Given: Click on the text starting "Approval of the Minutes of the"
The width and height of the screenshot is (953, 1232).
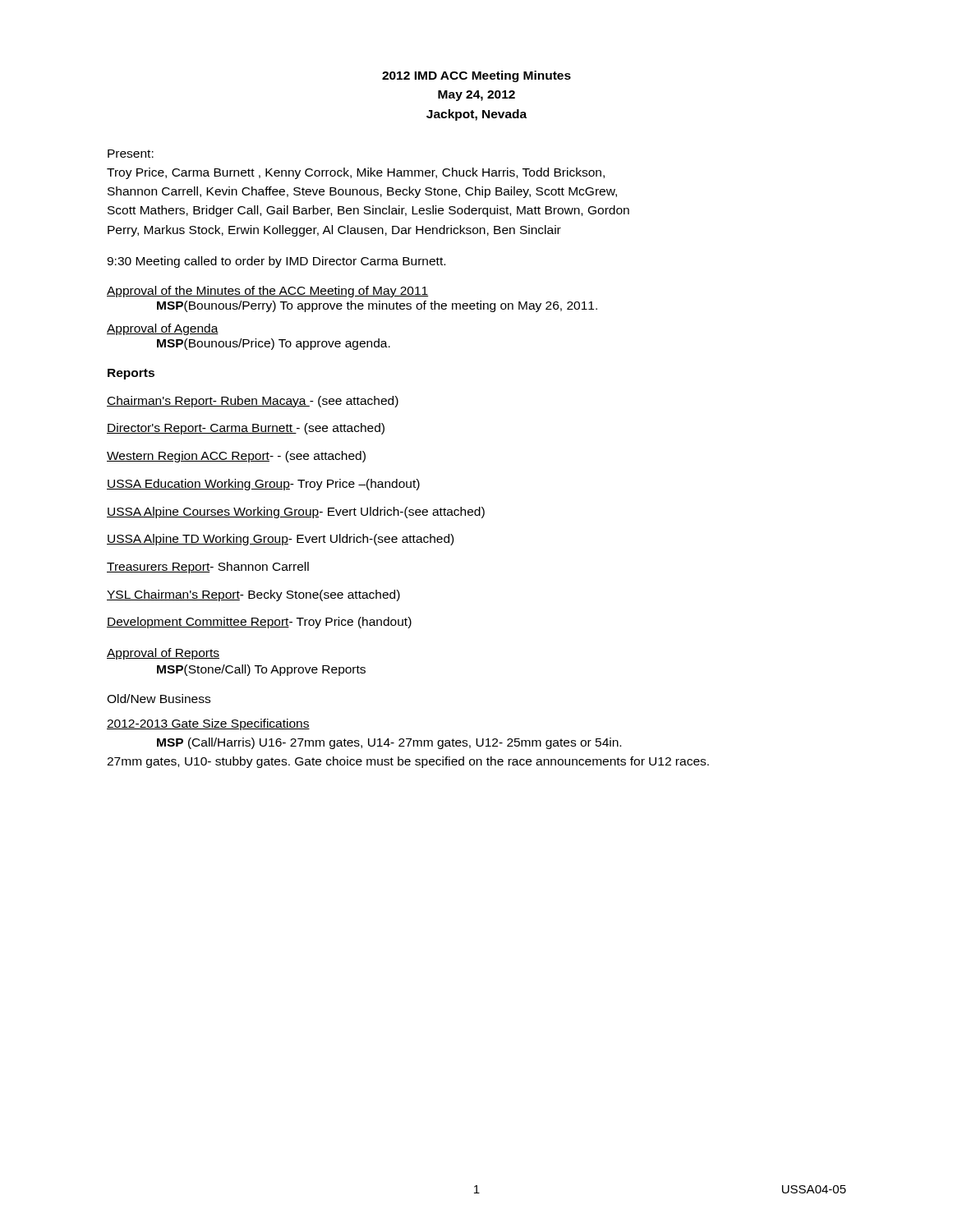Looking at the screenshot, I should point(268,290).
